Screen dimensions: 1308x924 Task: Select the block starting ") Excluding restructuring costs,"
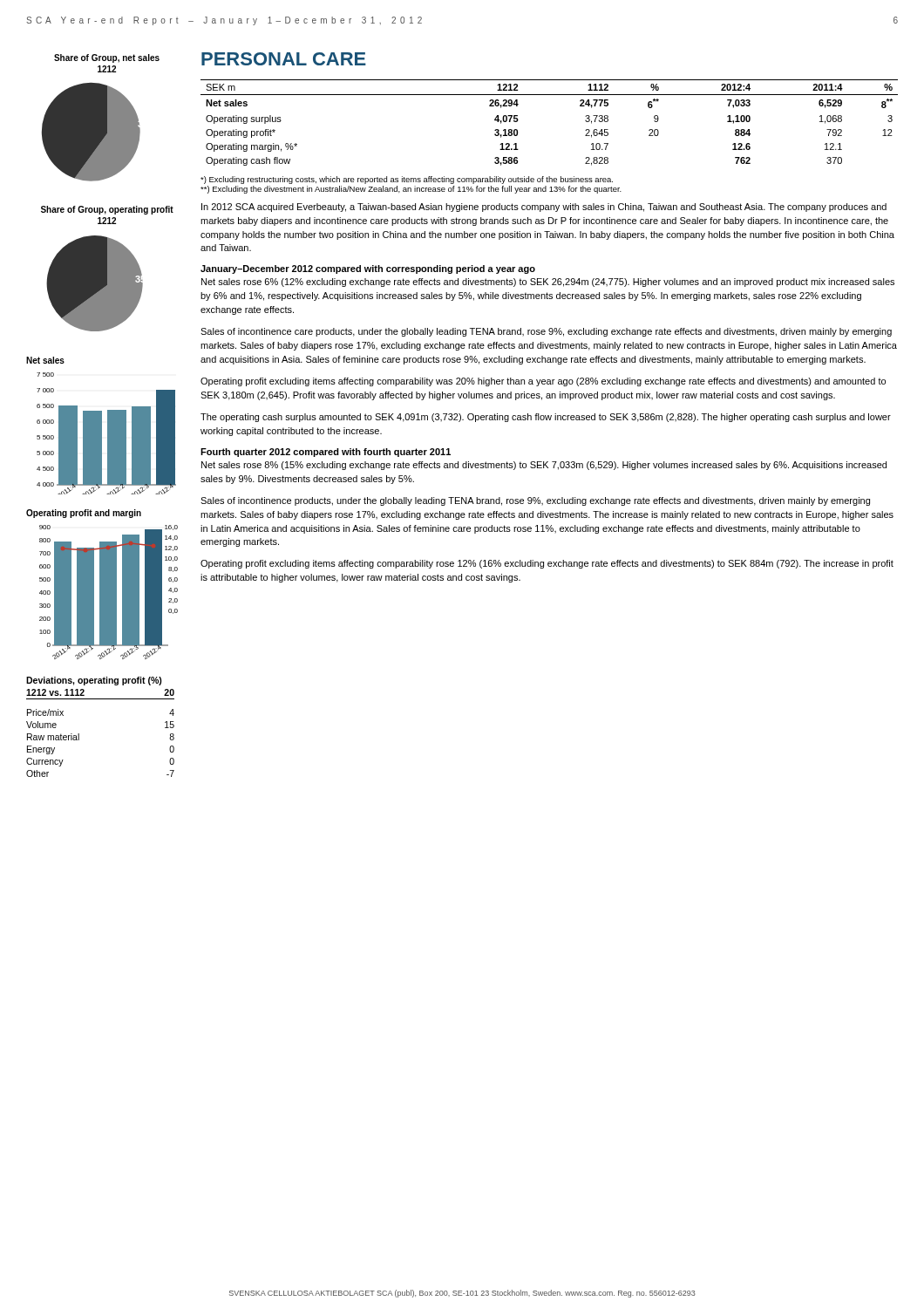tap(411, 184)
